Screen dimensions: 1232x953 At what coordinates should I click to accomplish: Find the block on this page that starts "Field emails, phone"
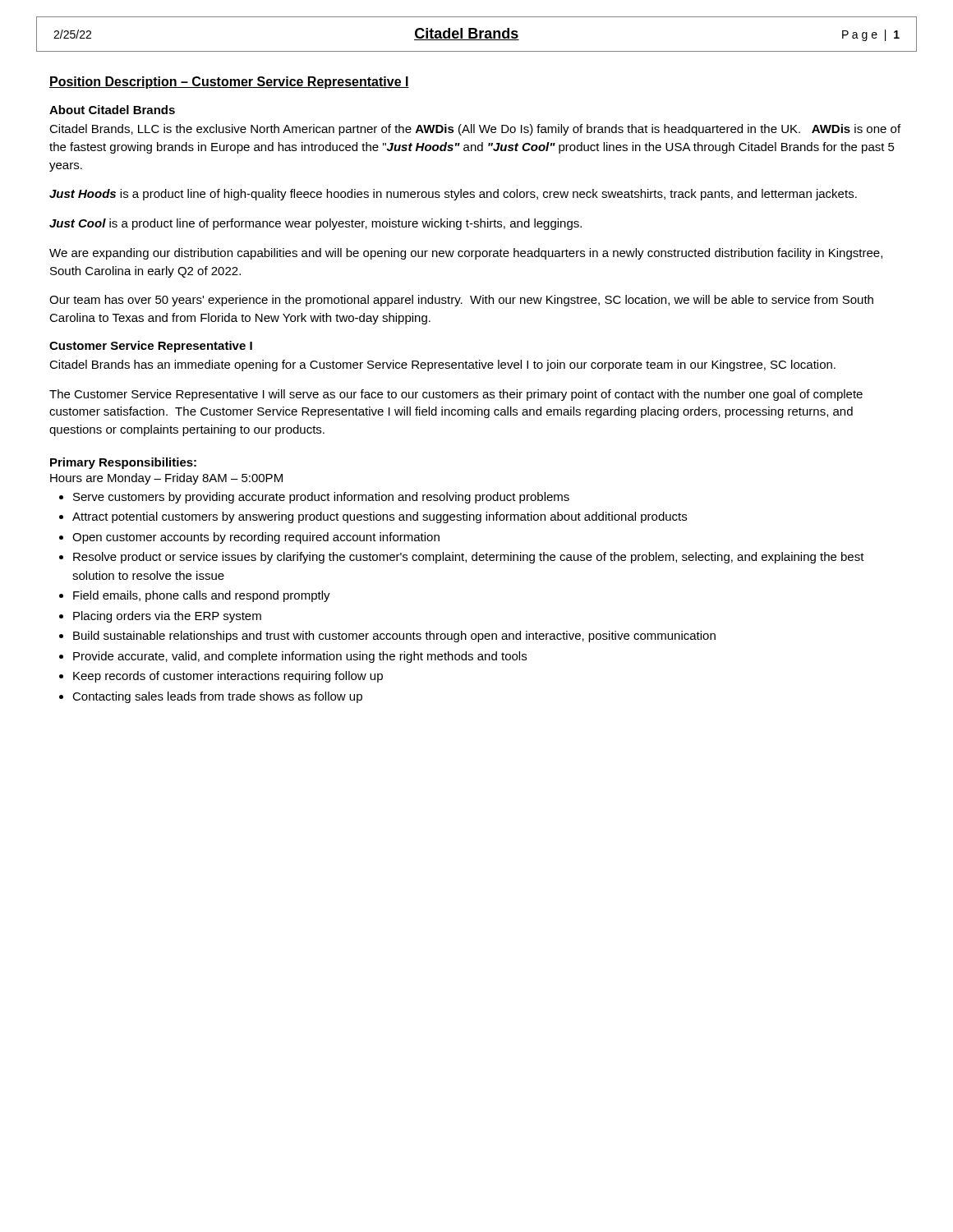201,595
